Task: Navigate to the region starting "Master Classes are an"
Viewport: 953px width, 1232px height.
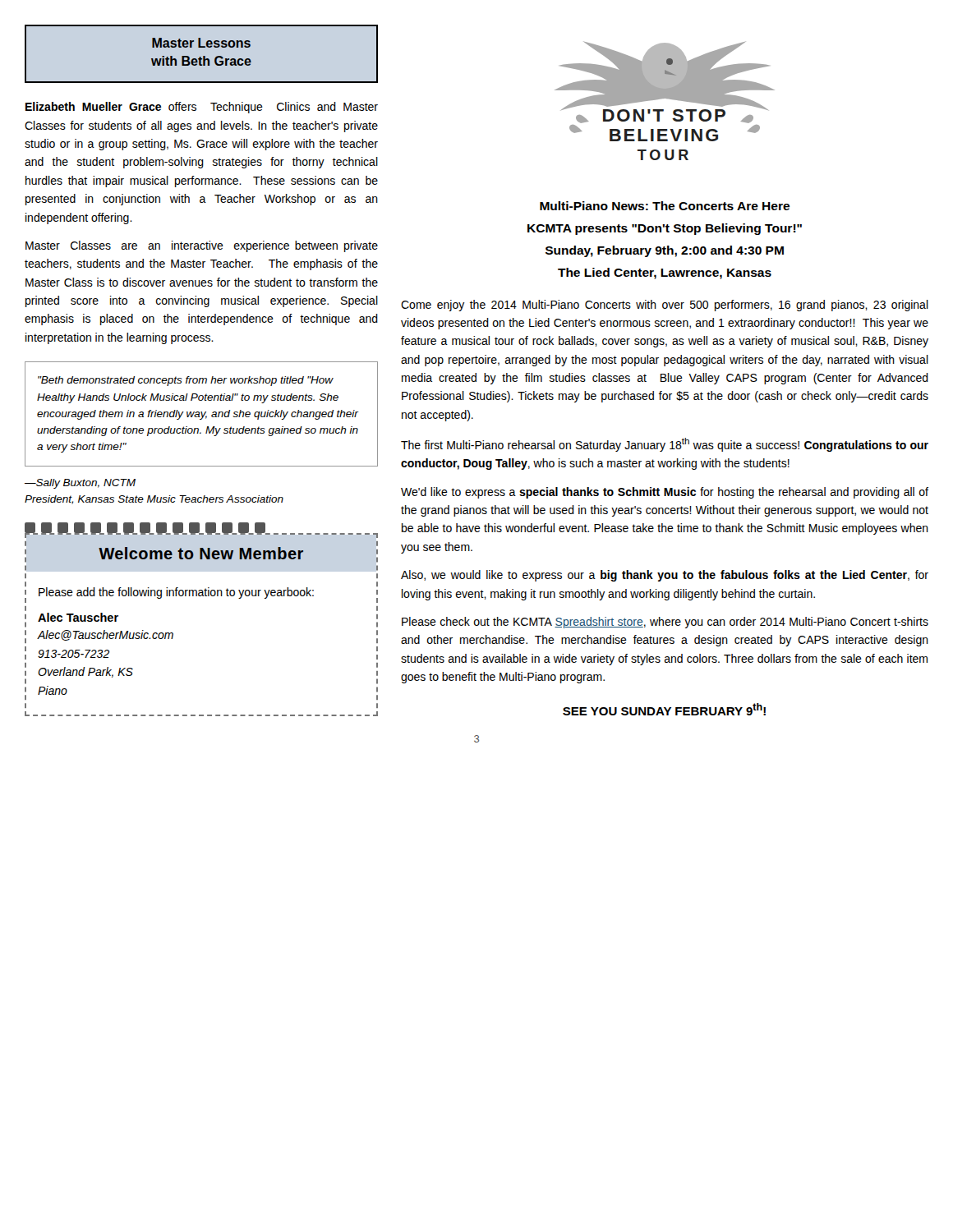Action: tap(201, 291)
